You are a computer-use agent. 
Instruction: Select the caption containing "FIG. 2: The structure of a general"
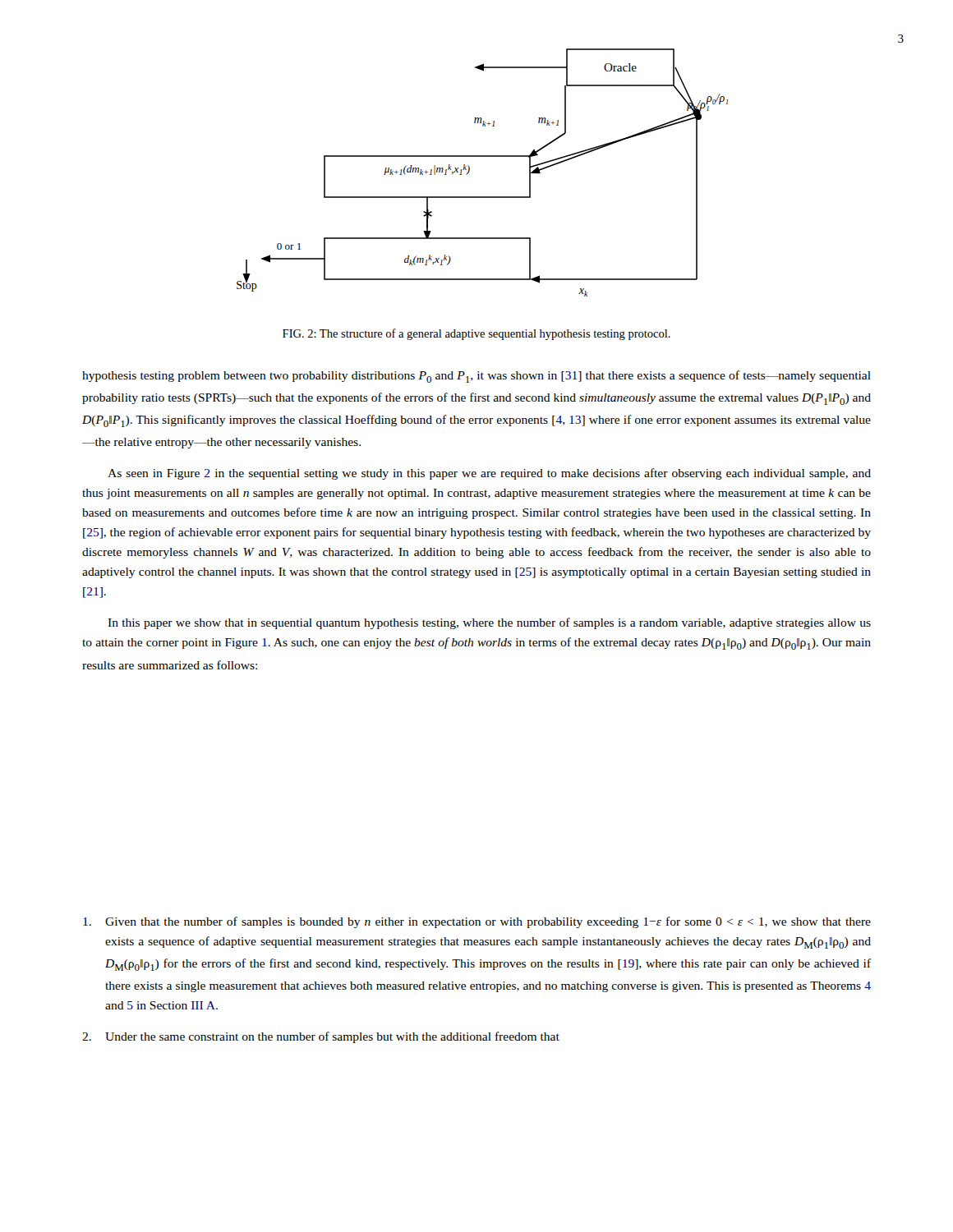pos(476,333)
